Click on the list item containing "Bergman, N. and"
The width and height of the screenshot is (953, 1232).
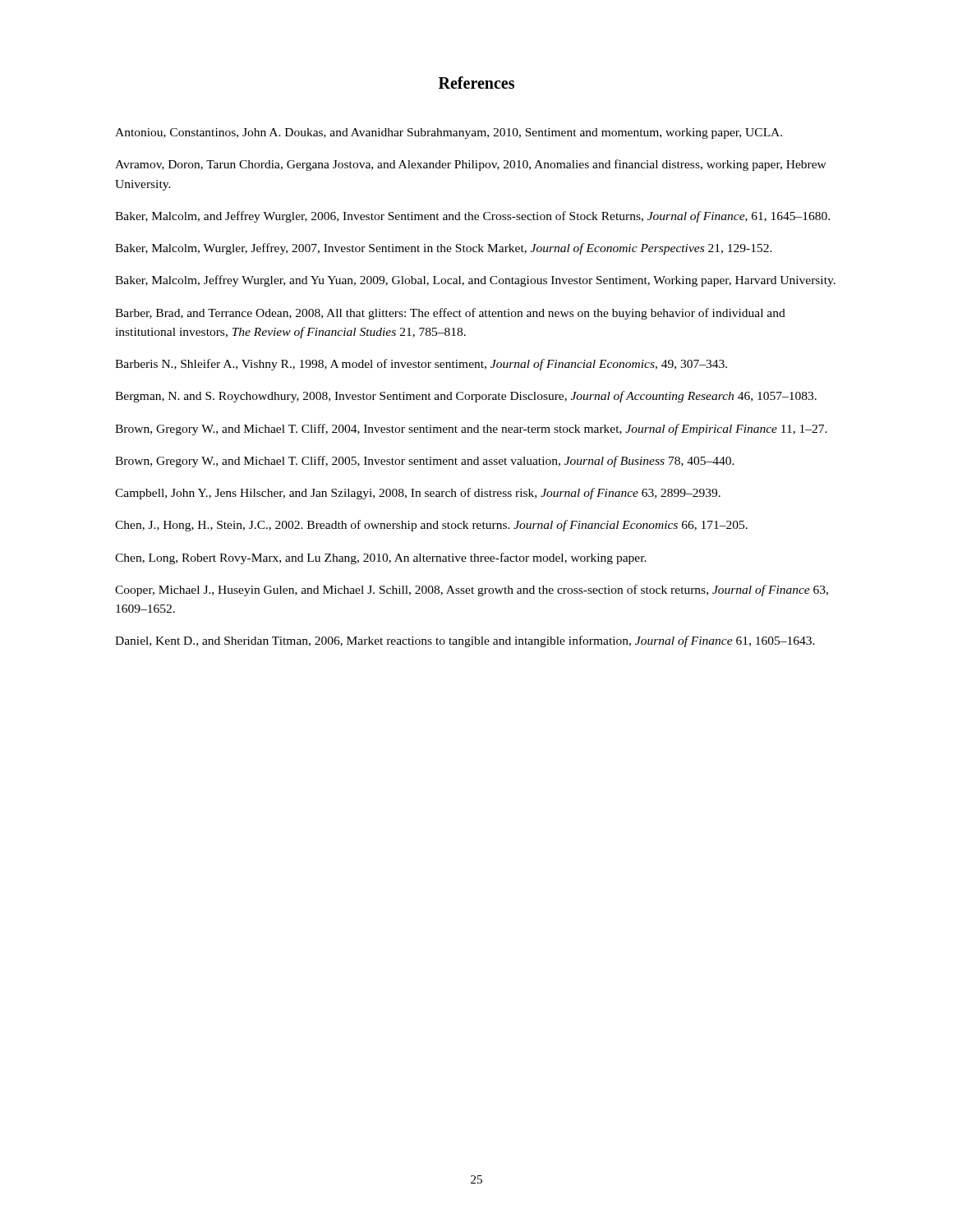476,396
